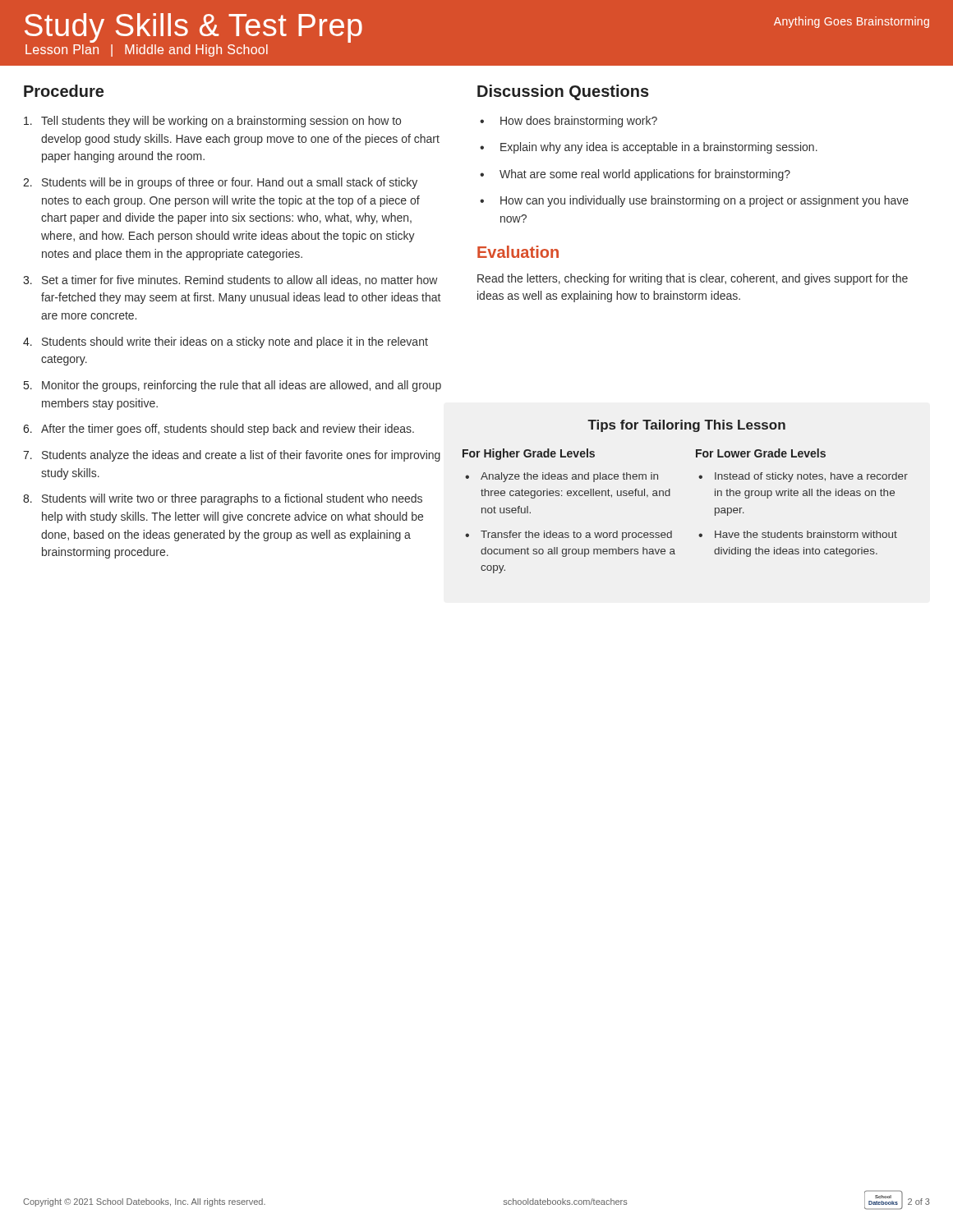The height and width of the screenshot is (1232, 953).
Task: Click on the list item that says "• How does brainstorming work?"
Action: pyautogui.click(x=569, y=122)
